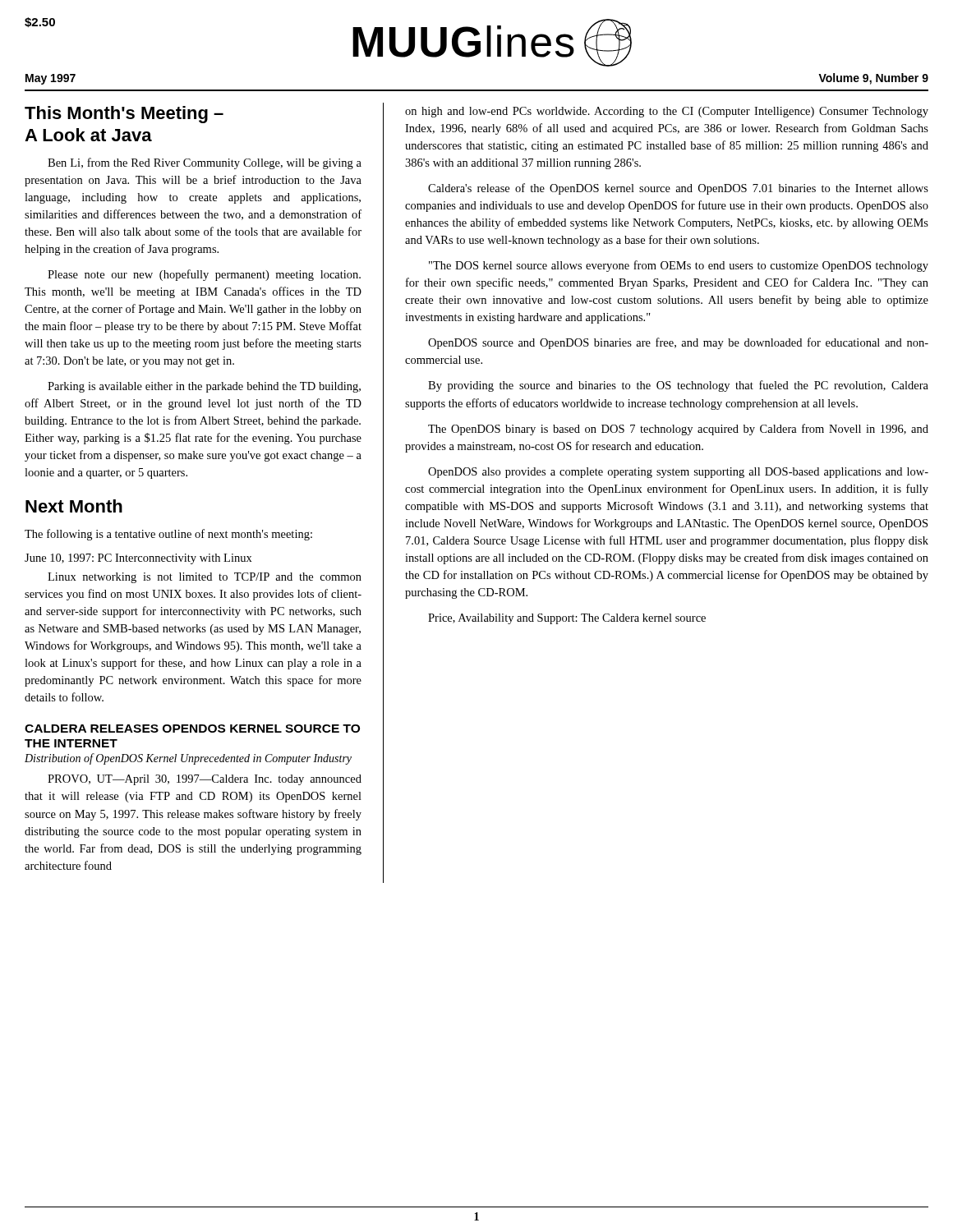Find the block starting "Ben Li, from the Red River Community College,"

click(193, 206)
